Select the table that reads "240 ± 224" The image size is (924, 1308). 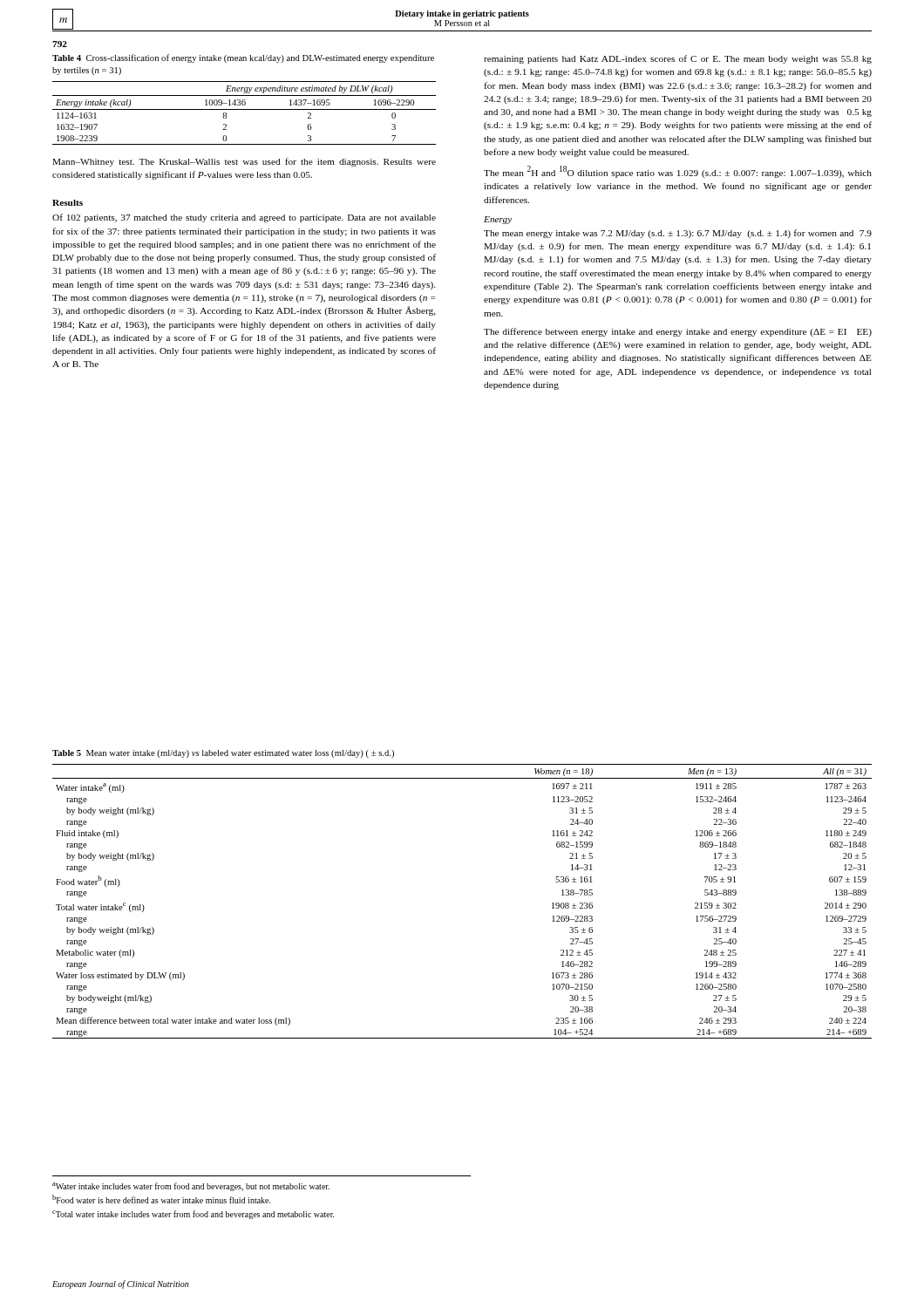pyautogui.click(x=462, y=901)
